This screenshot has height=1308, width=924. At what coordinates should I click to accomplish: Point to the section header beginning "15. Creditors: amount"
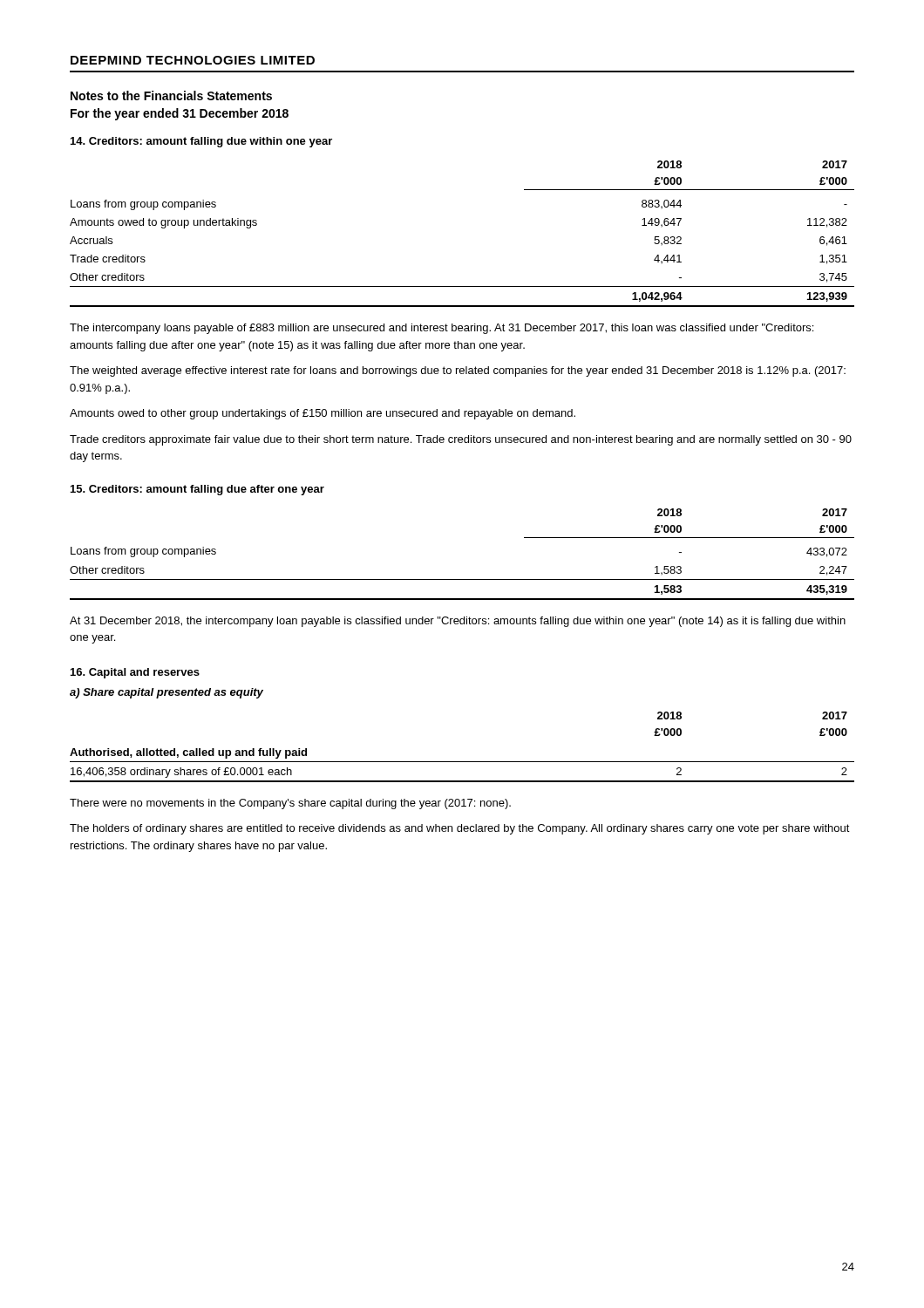pos(197,489)
